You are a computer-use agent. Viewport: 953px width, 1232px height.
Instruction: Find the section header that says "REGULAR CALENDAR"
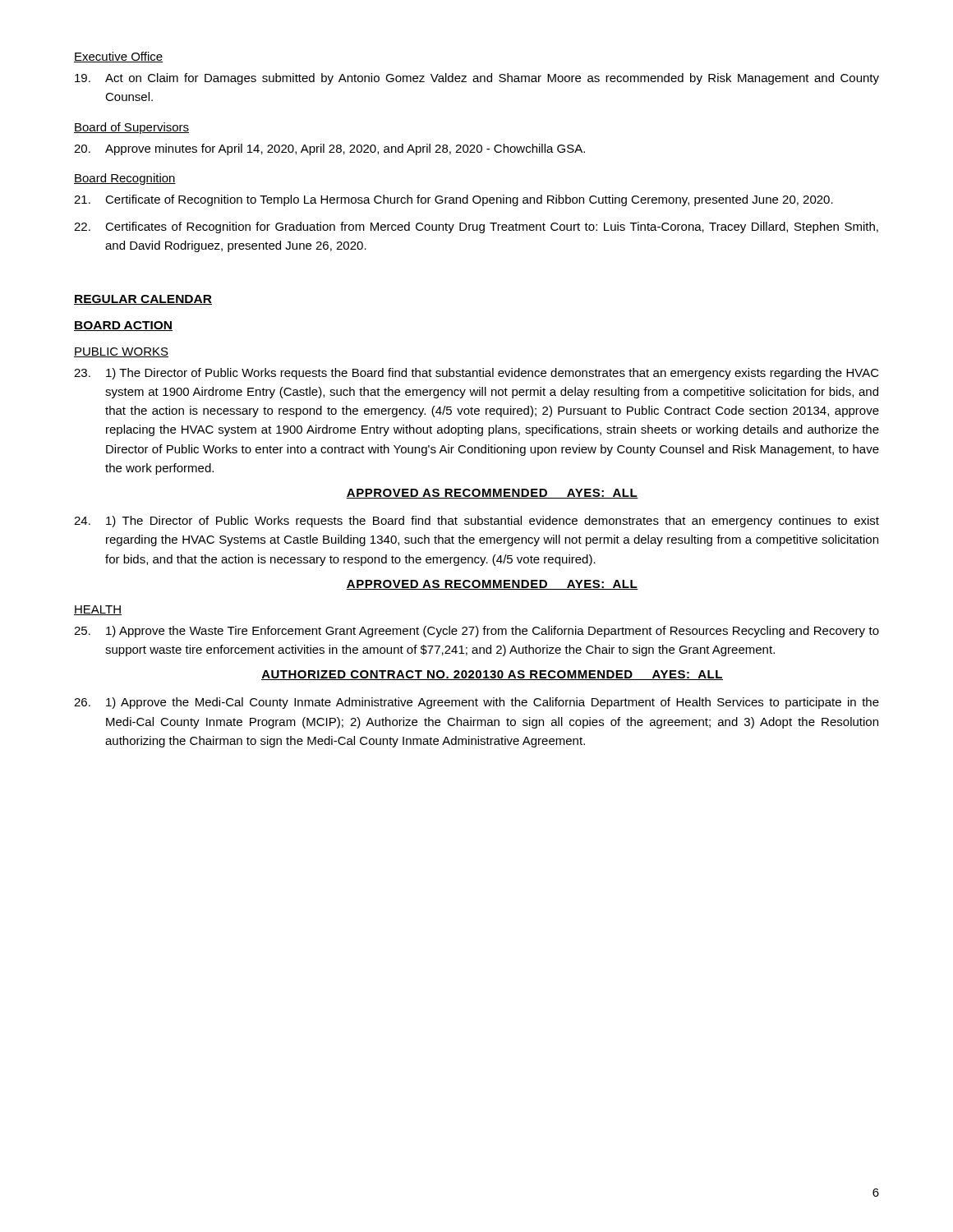[143, 298]
